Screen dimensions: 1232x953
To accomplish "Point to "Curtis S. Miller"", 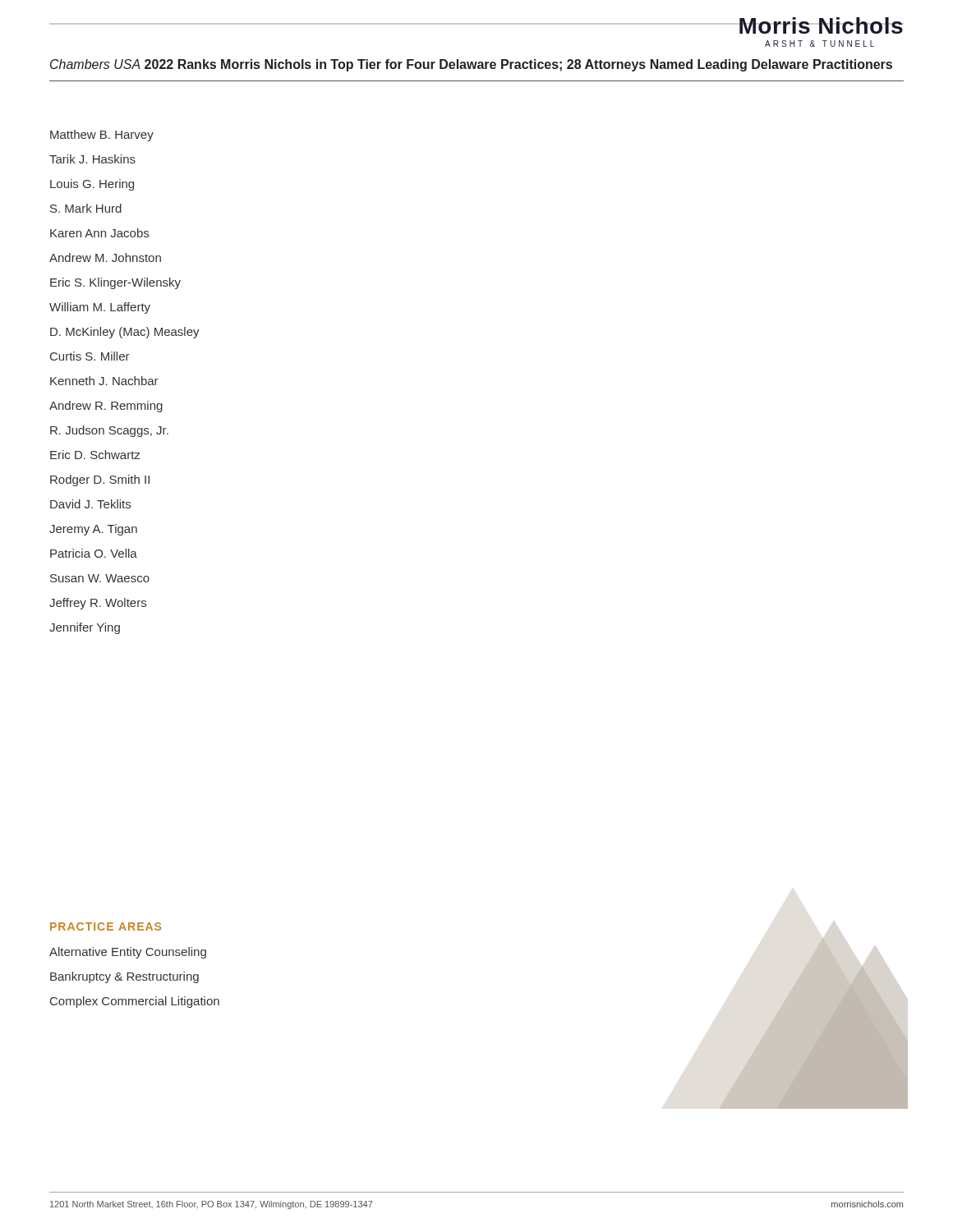I will (x=89, y=356).
